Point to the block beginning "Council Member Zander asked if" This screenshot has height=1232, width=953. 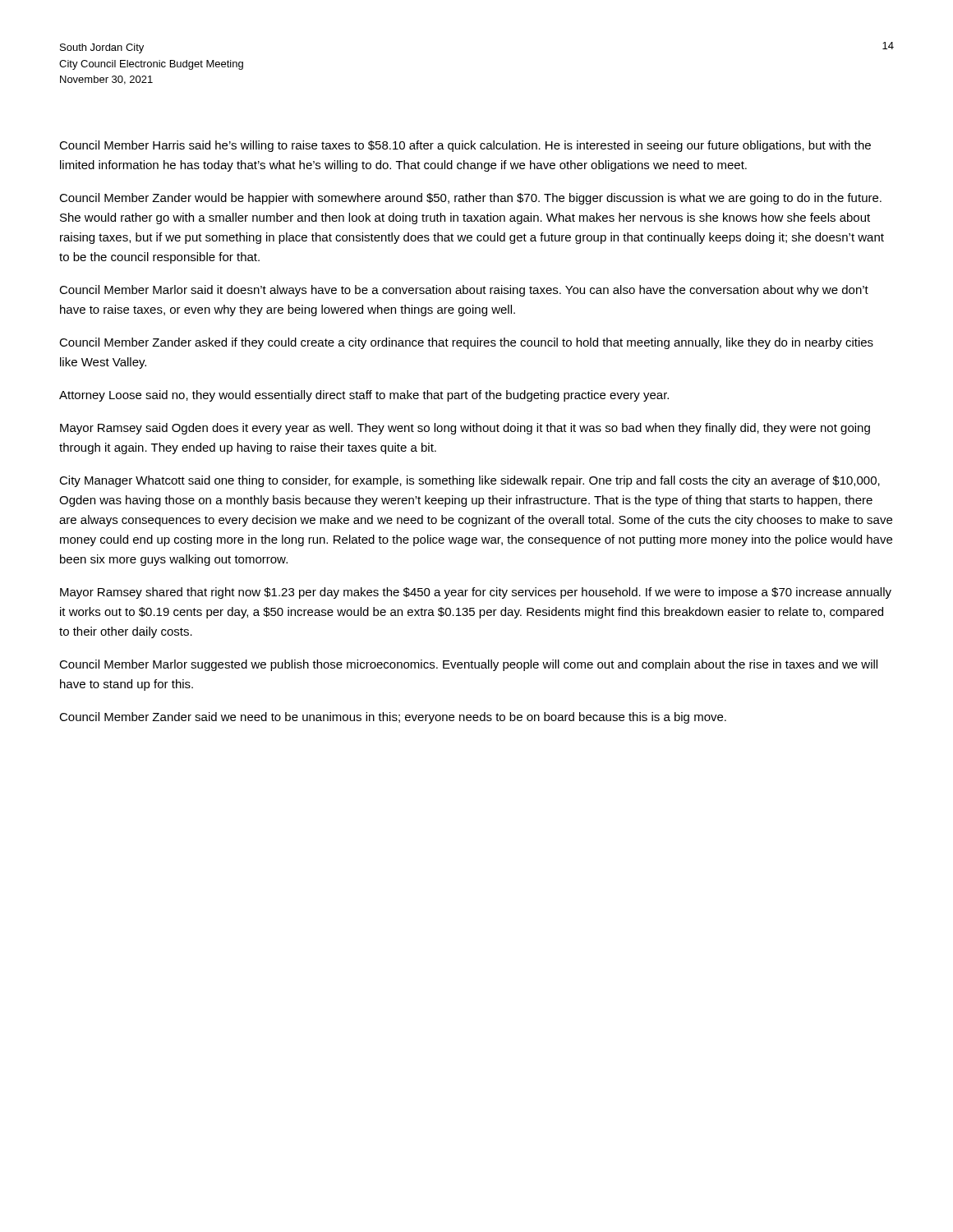(476, 352)
